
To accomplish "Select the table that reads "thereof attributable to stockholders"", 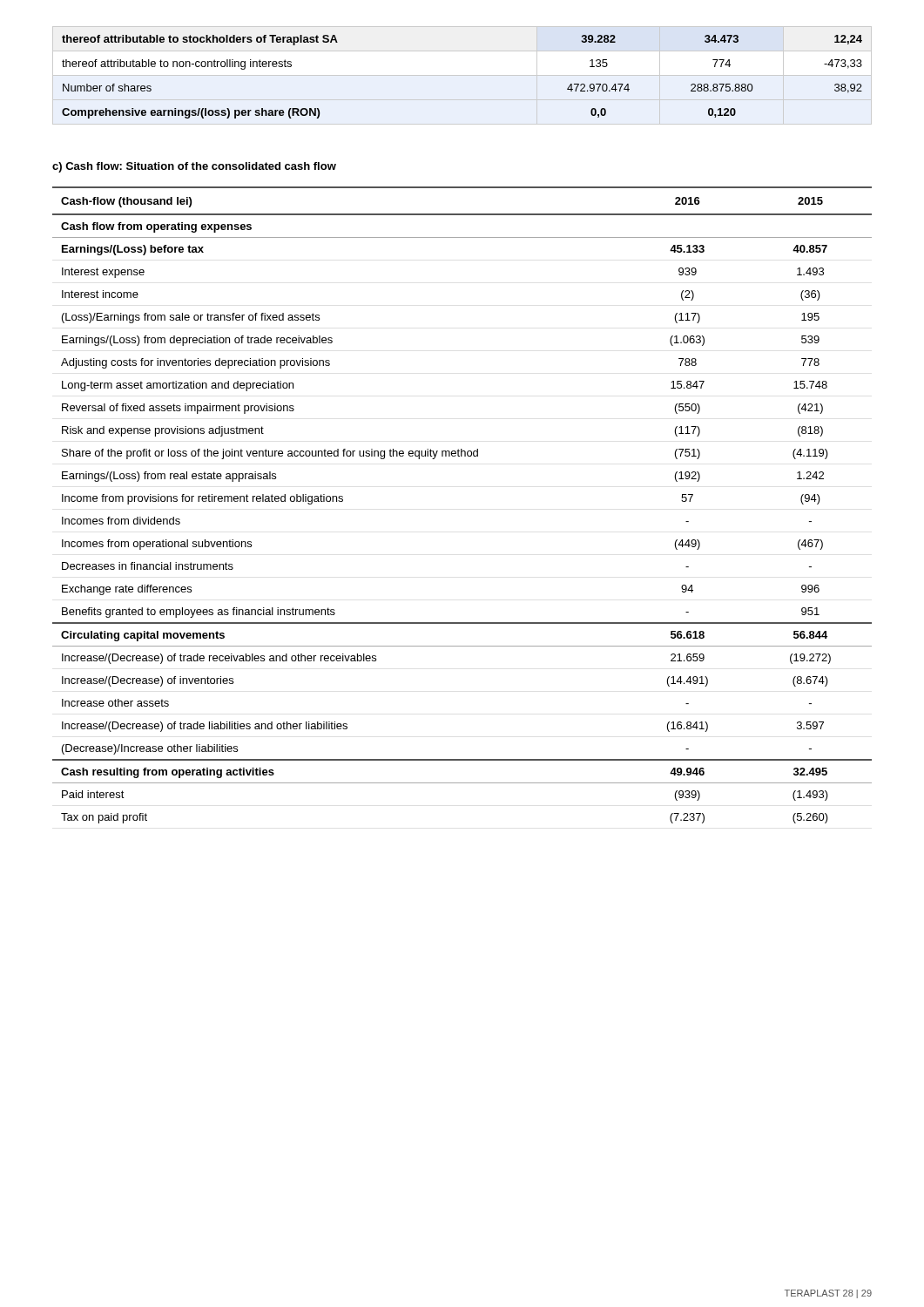I will pos(462,75).
